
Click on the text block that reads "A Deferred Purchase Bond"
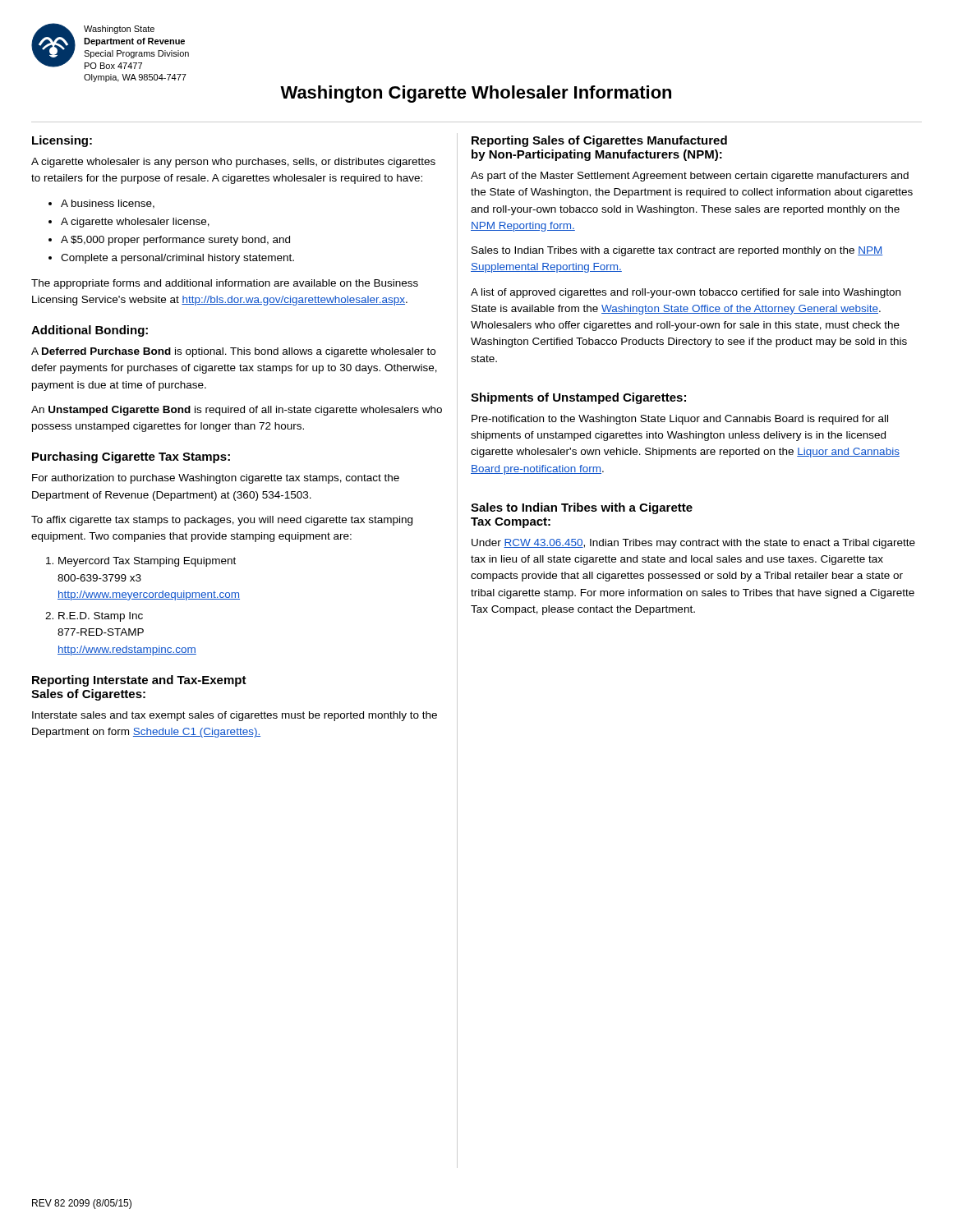pyautogui.click(x=234, y=368)
